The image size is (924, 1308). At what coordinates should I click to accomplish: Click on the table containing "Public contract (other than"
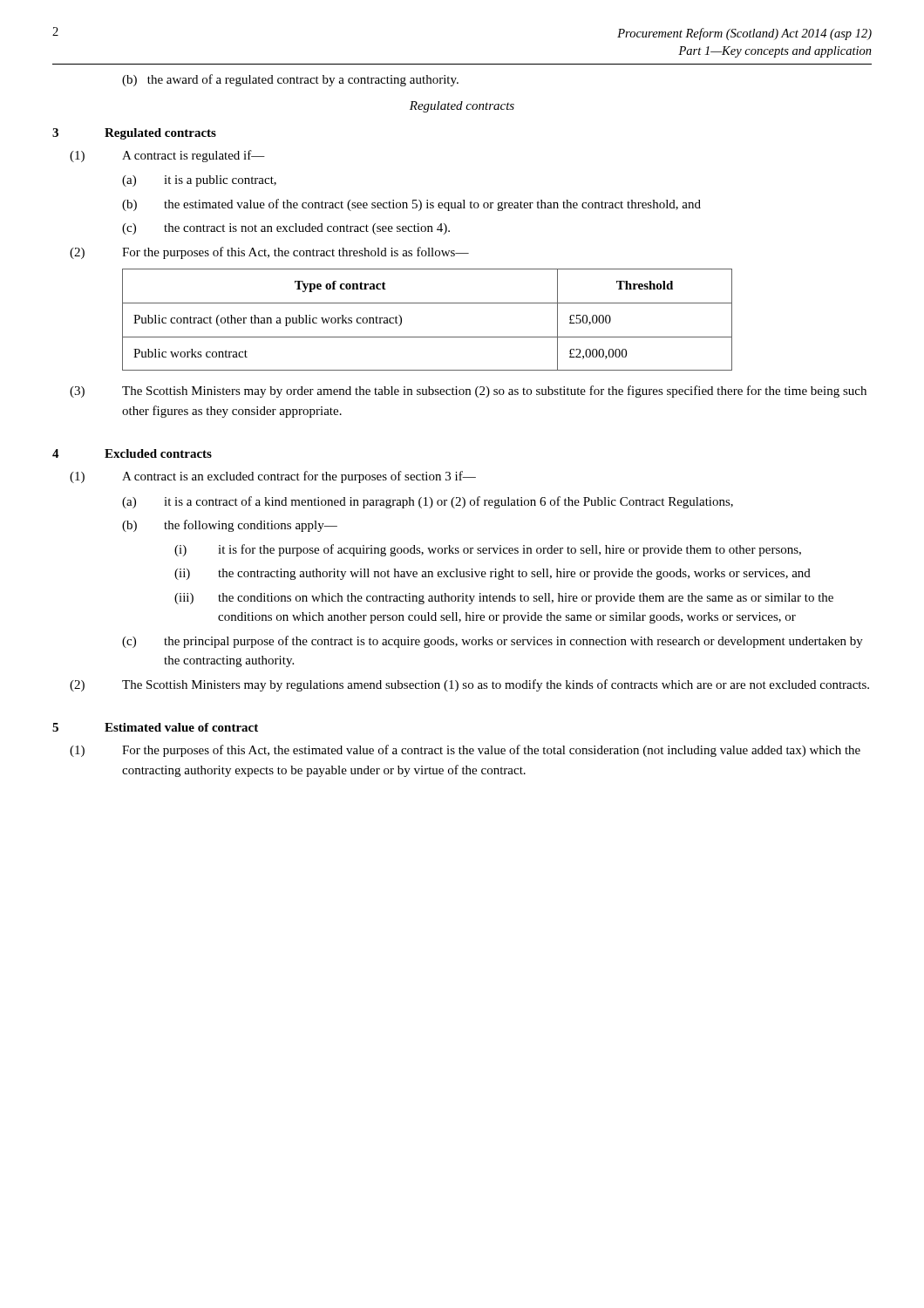click(497, 320)
